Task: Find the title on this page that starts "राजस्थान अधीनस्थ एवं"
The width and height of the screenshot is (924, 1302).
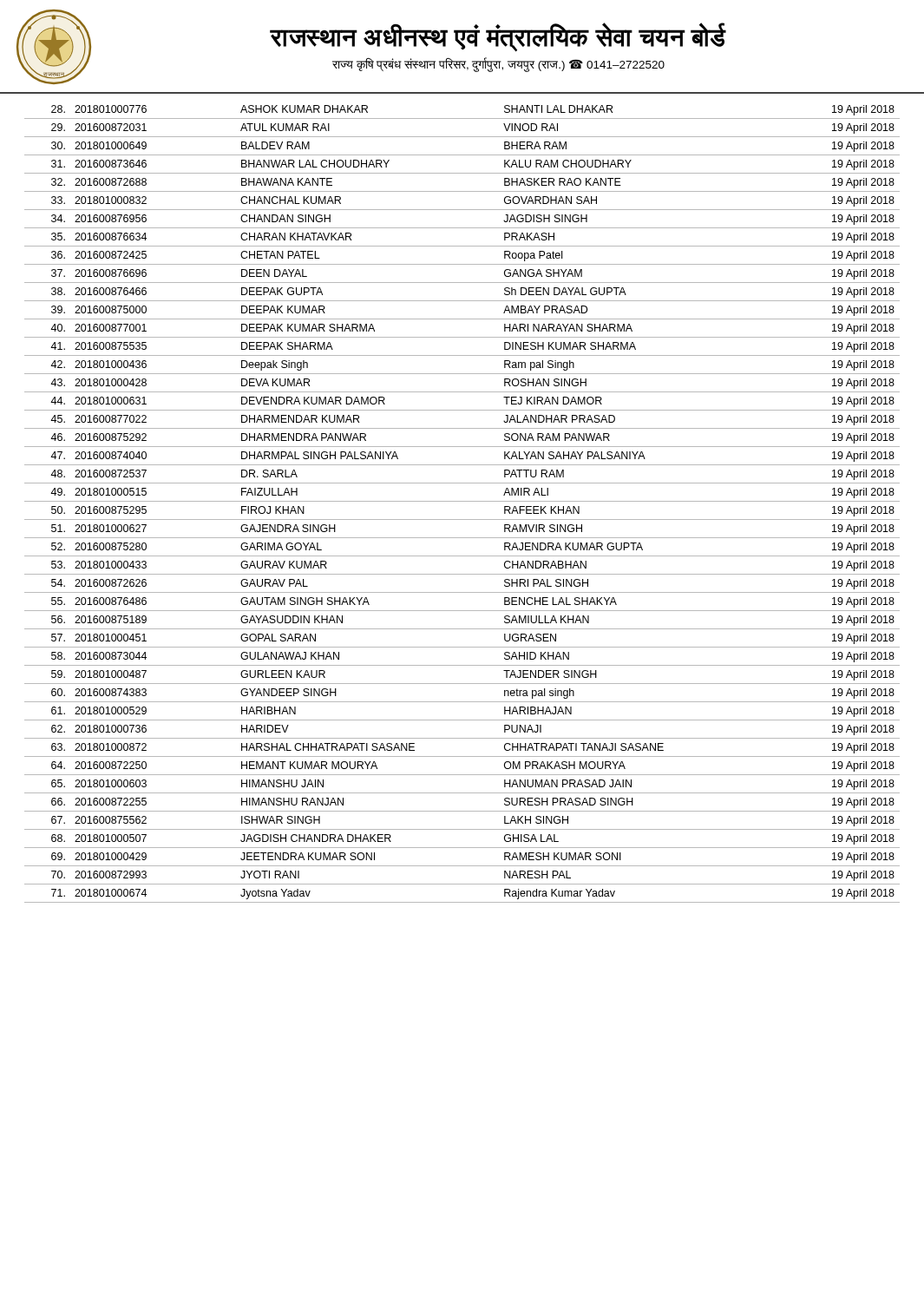Action: point(498,38)
